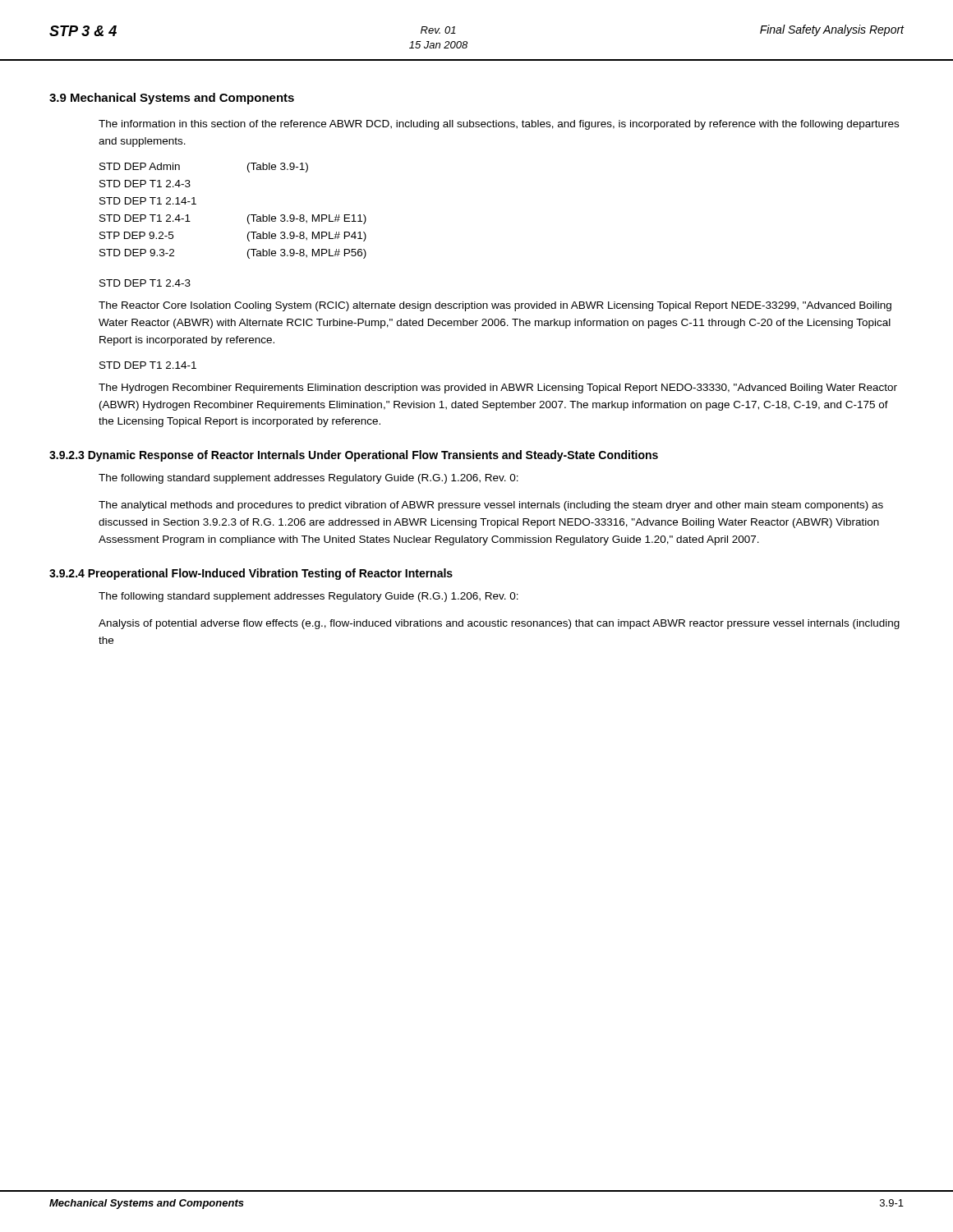Point to the block beginning "The Reactor Core Isolation"
This screenshot has height=1232, width=953.
[495, 322]
